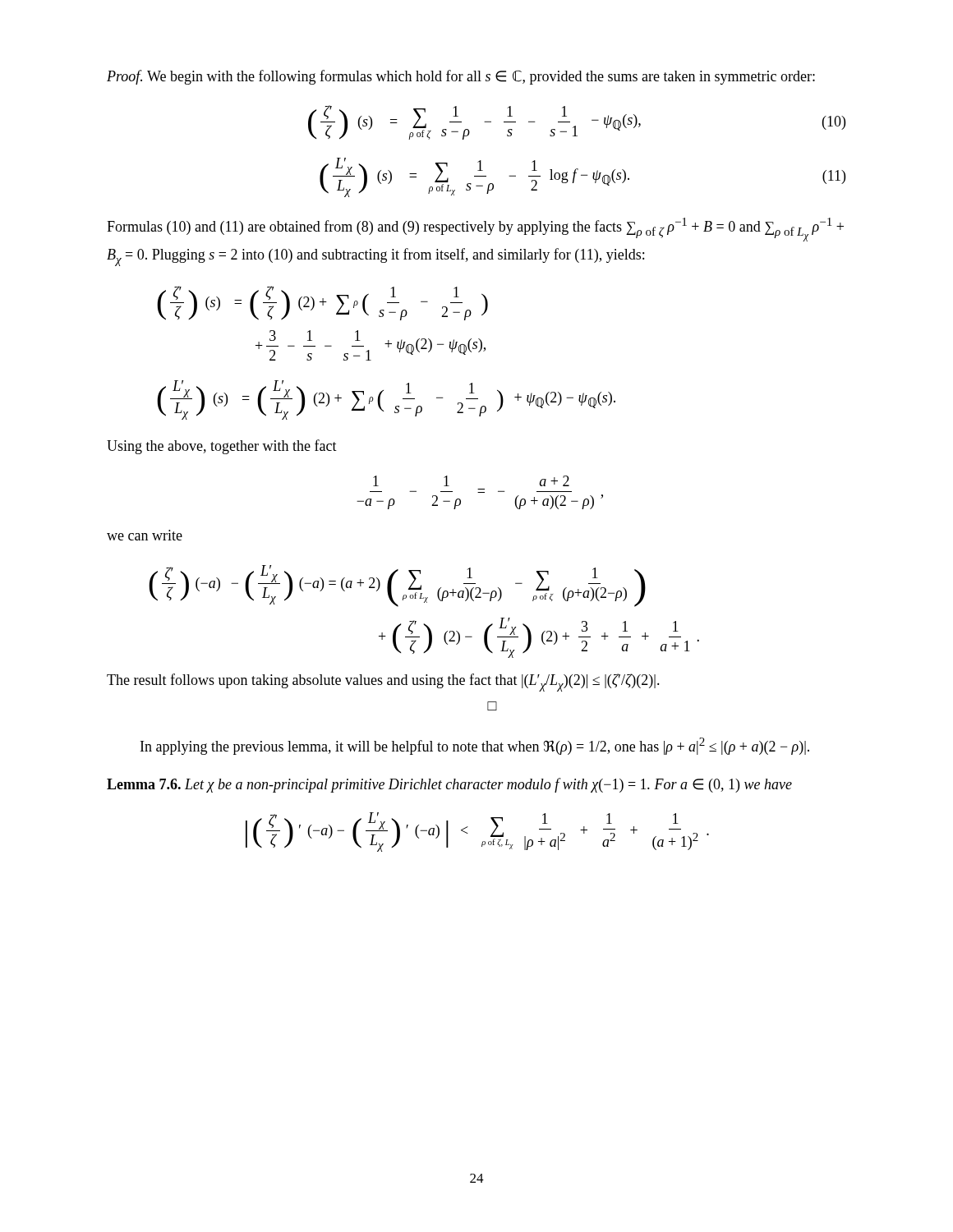Viewport: 953px width, 1232px height.
Task: Locate the passage starting "Proof. We begin with the following formulas which"
Action: click(461, 76)
